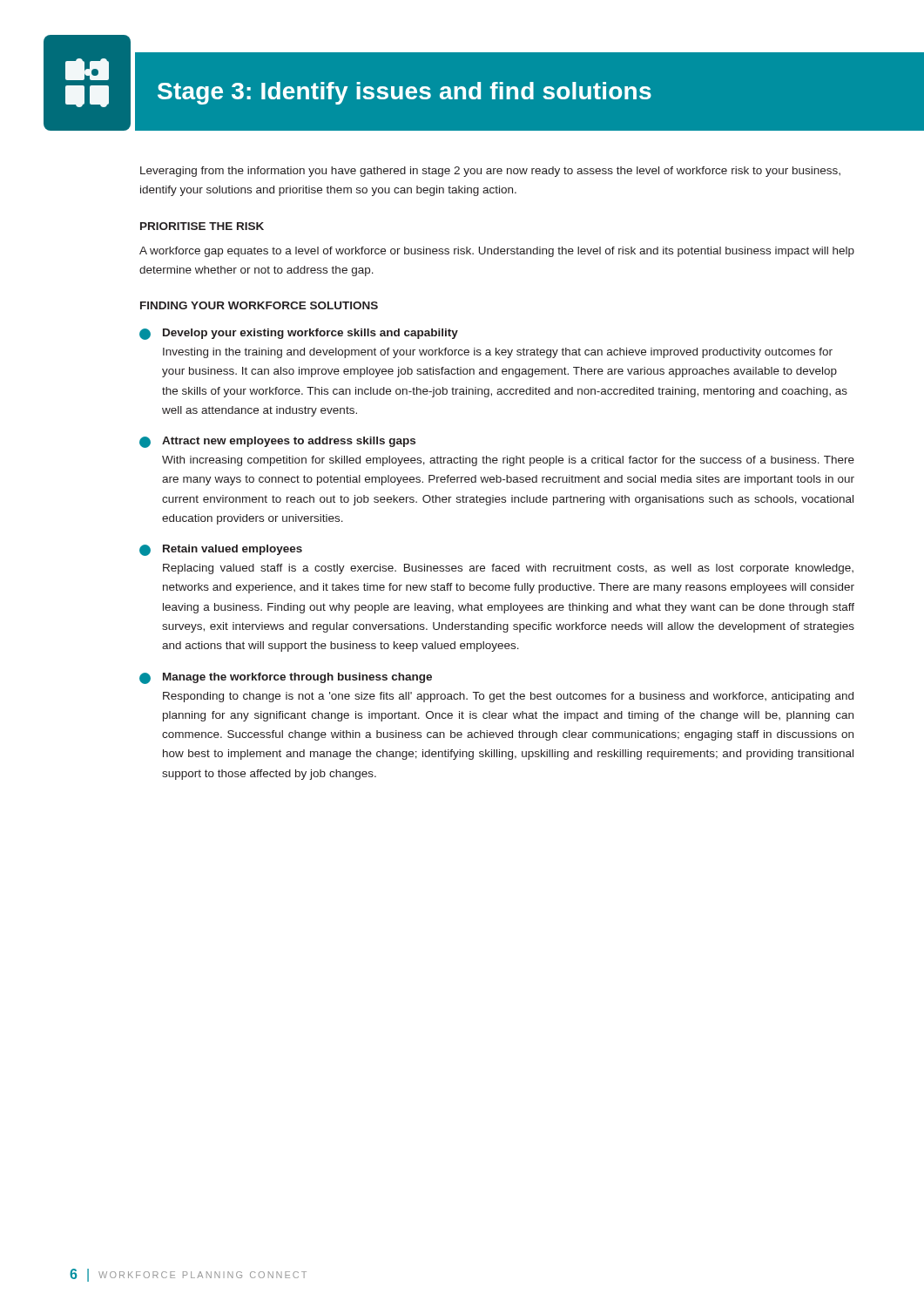Viewport: 924px width, 1307px height.
Task: Locate the block starting "Leveraging from the information you"
Action: [490, 180]
